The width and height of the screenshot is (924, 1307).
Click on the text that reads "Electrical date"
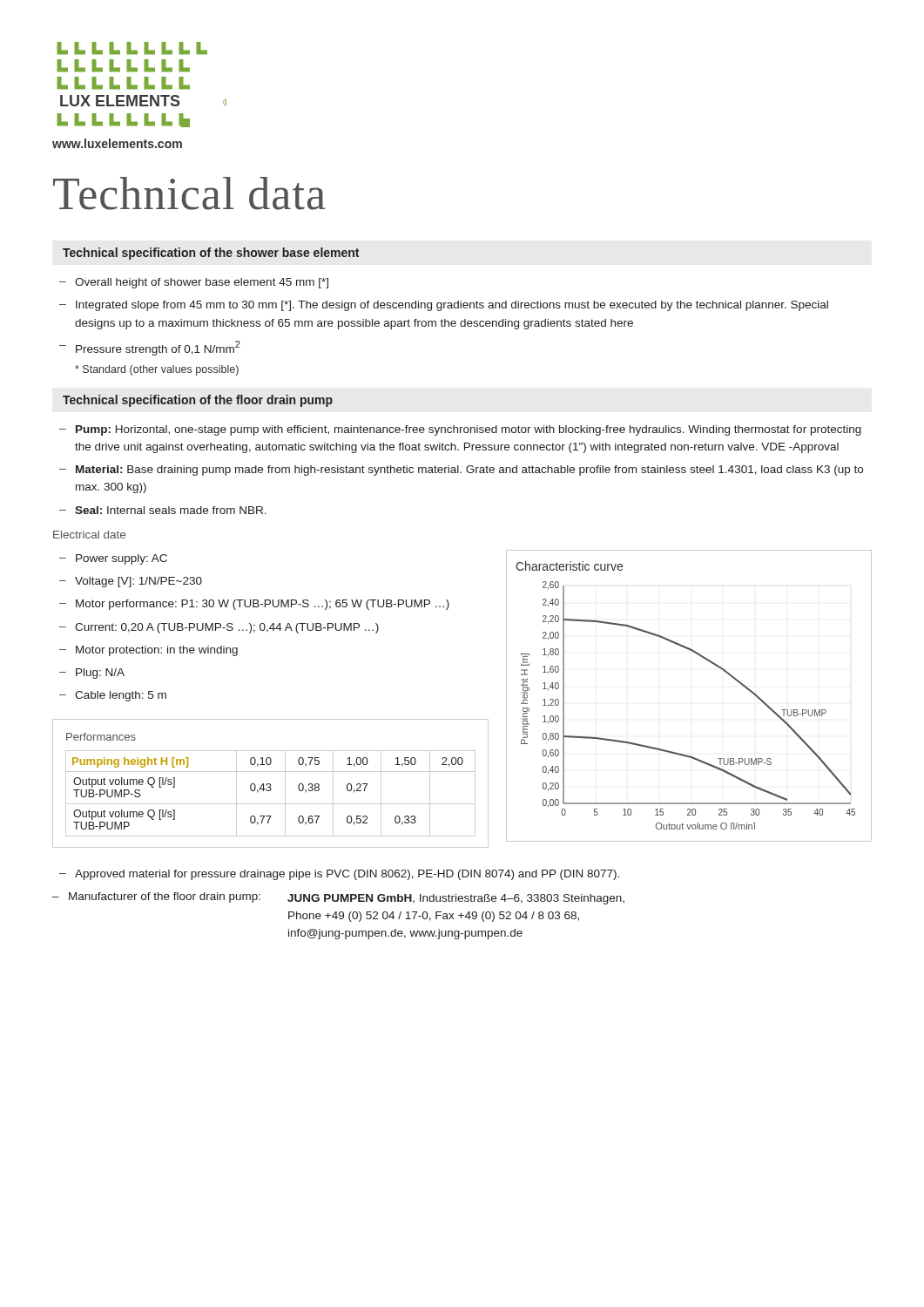tap(89, 534)
